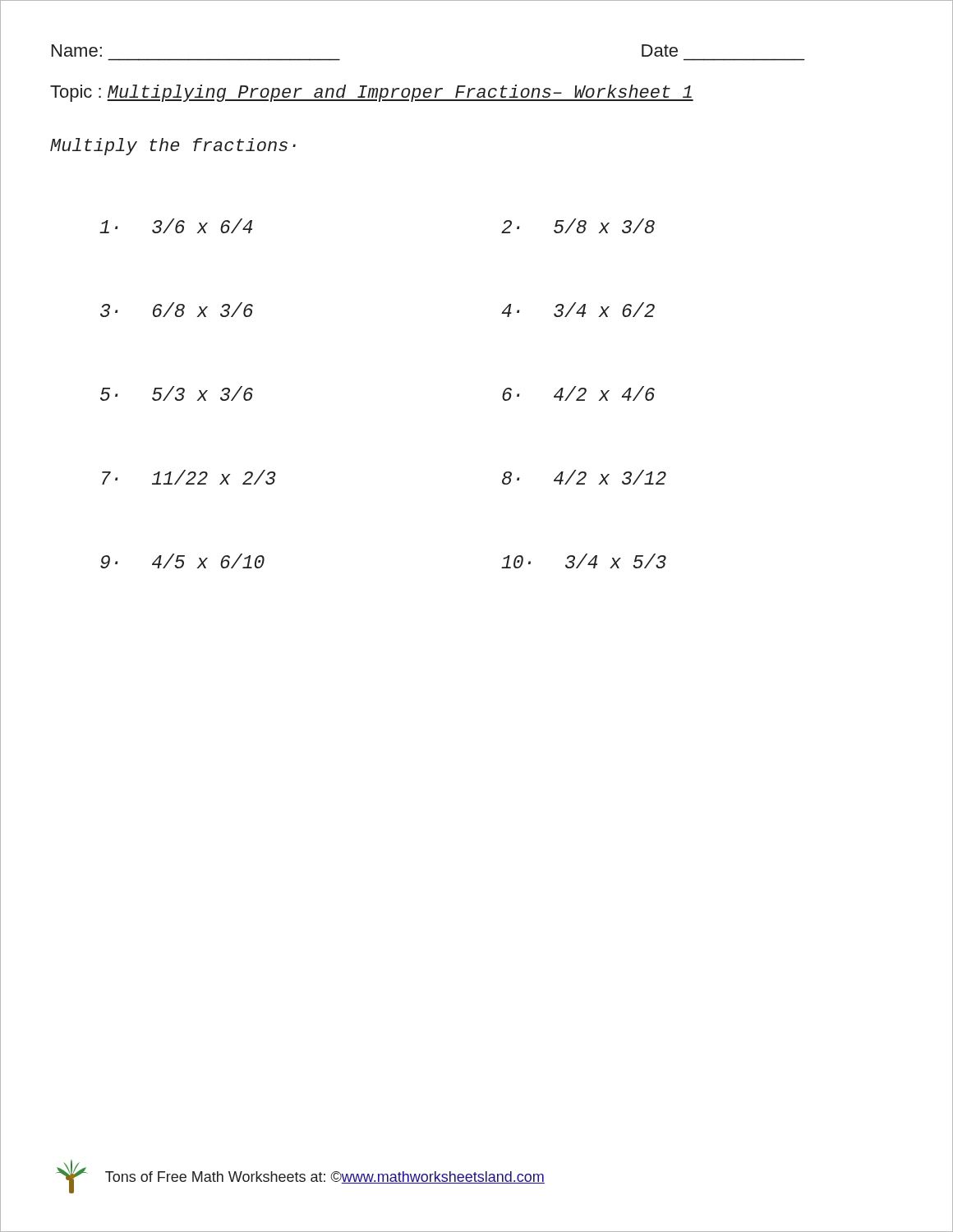Locate the passage starting "9· 4/5 x 6/10"
Viewport: 953px width, 1232px height.
tap(182, 563)
